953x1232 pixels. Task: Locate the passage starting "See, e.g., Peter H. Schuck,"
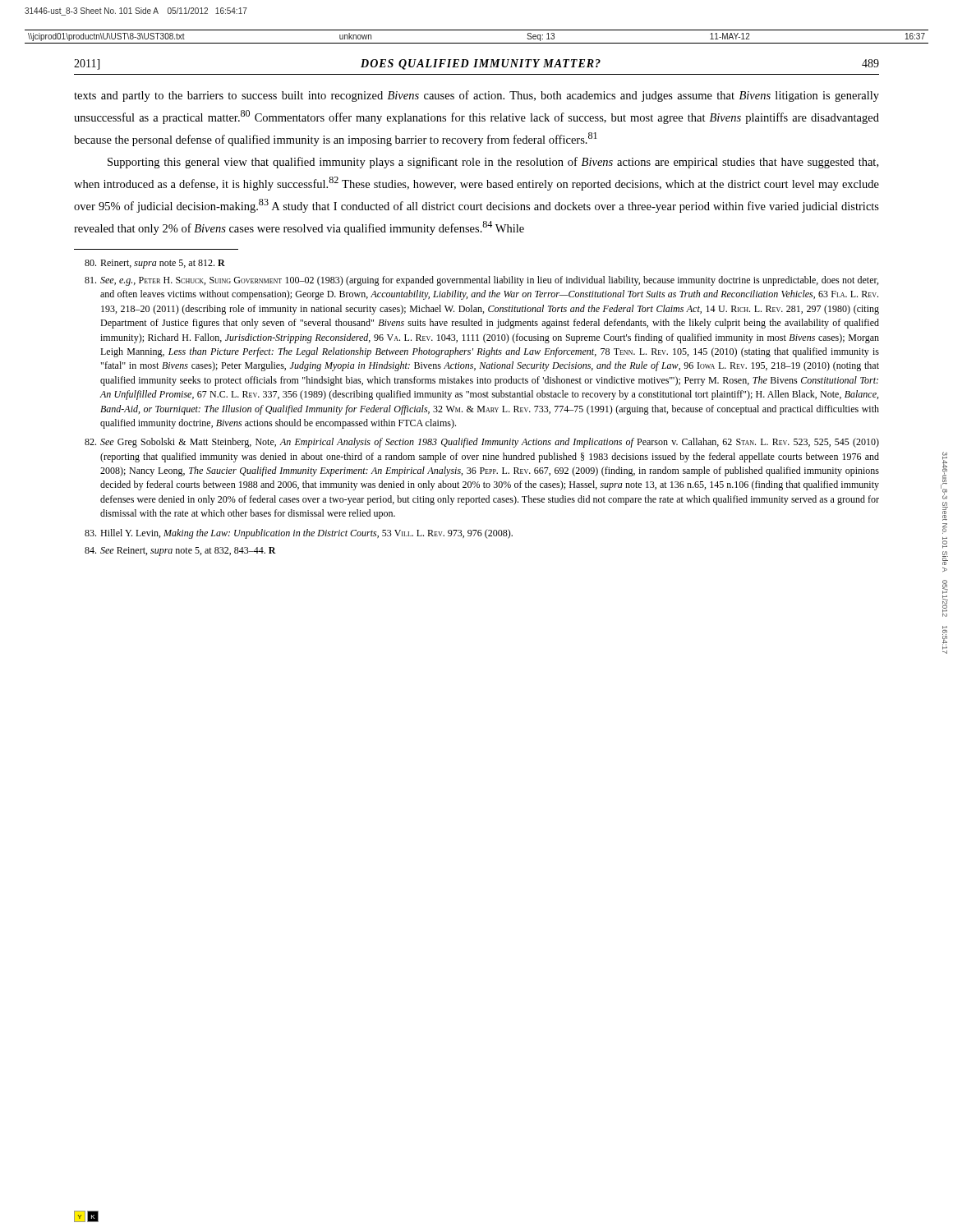coord(476,352)
